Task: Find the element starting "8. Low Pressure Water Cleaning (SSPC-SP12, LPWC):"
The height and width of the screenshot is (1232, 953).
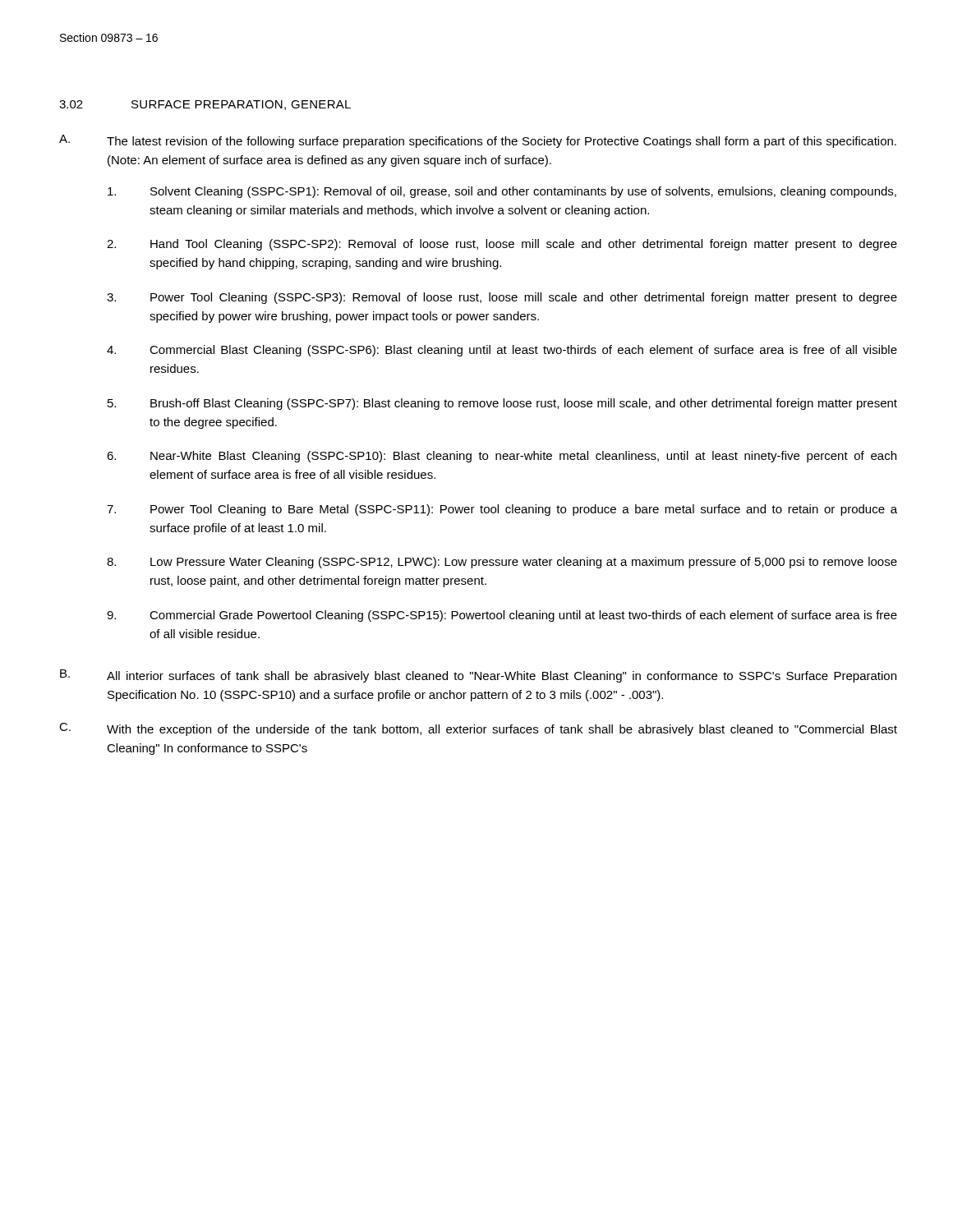Action: (502, 571)
